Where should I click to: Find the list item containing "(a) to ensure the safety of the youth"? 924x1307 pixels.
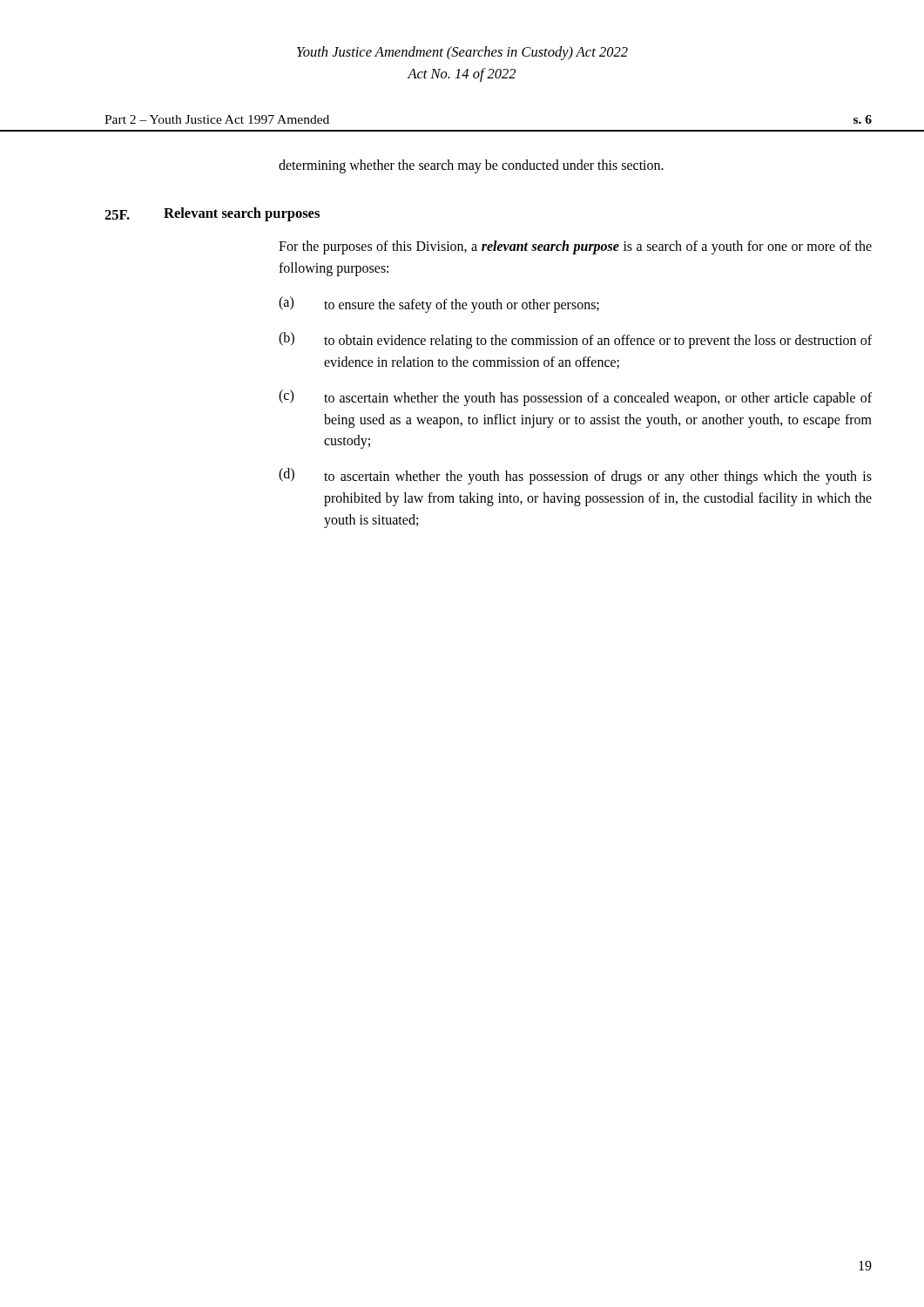(575, 306)
